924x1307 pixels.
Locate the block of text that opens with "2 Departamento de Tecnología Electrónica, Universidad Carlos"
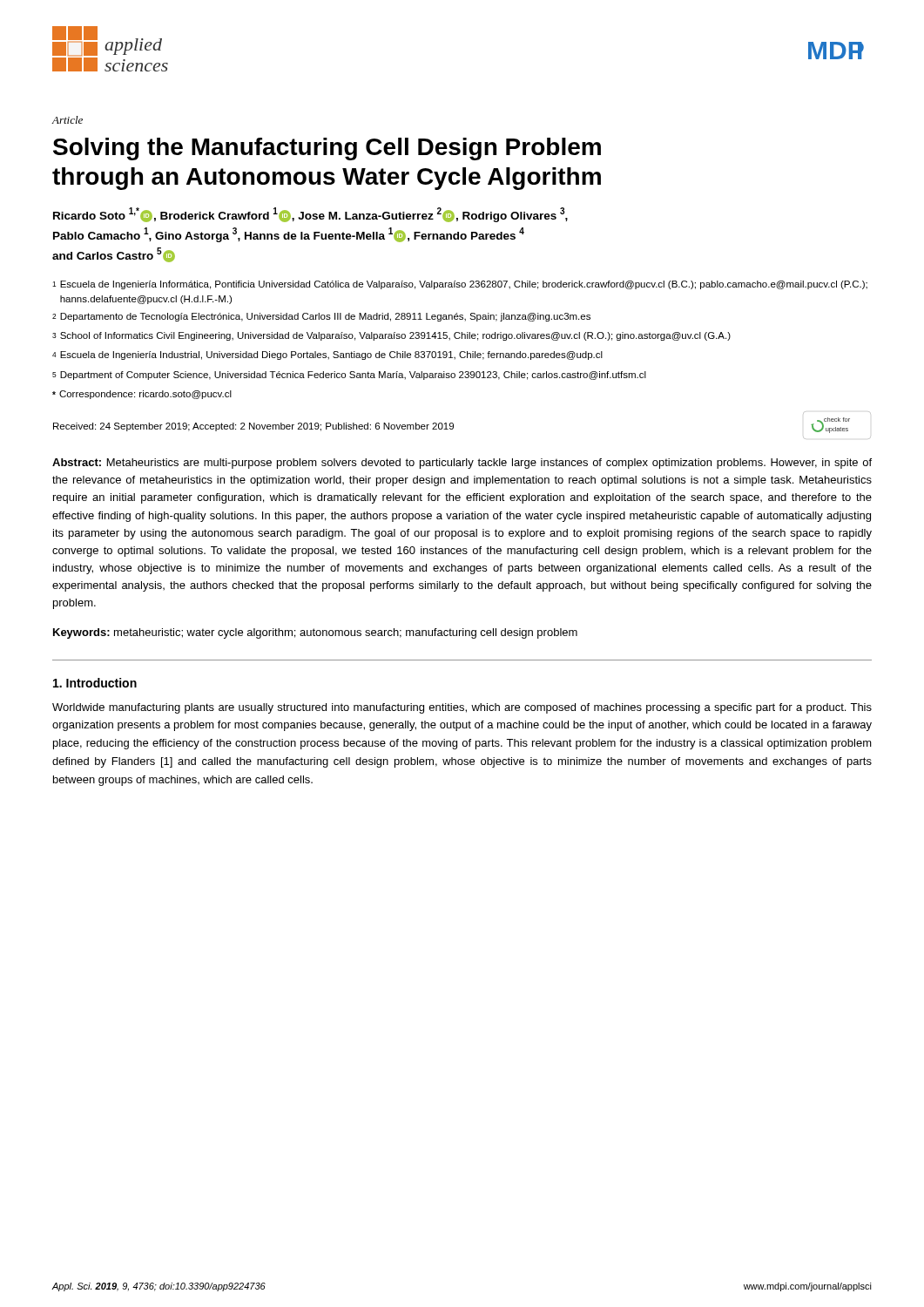coord(322,318)
